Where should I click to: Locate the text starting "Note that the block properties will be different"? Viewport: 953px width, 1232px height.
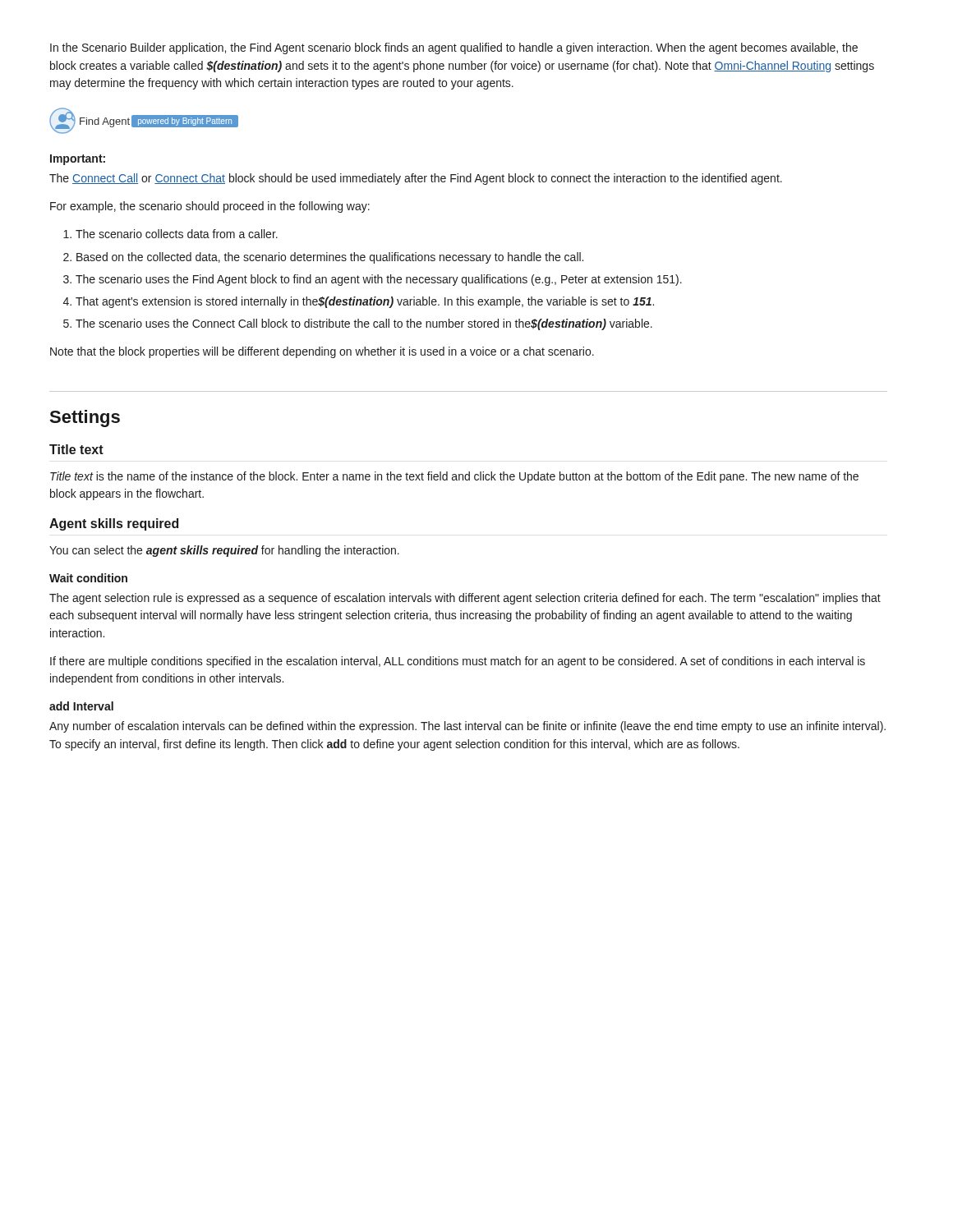click(x=322, y=351)
